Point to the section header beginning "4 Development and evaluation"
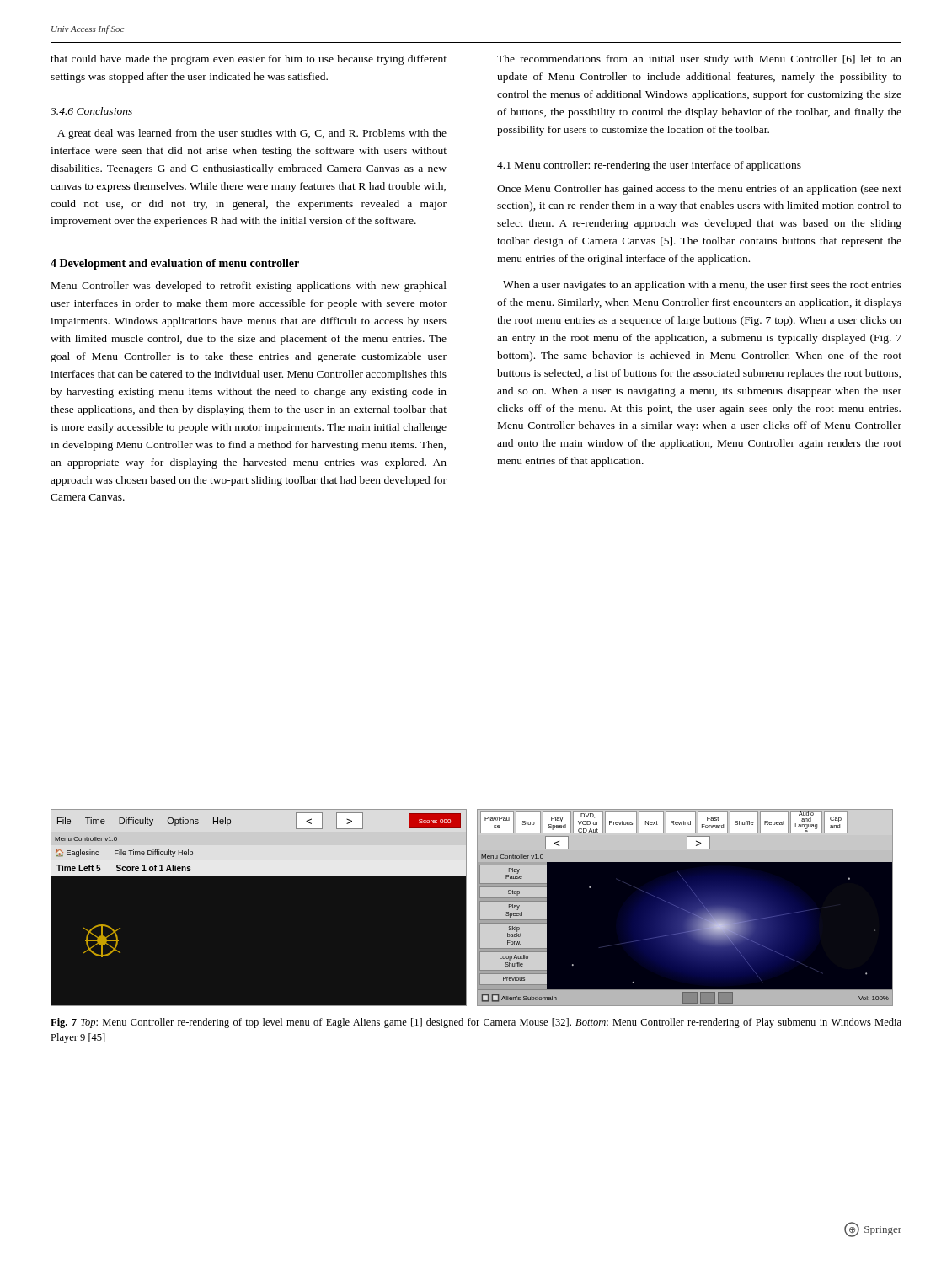Viewport: 952px width, 1264px height. point(175,264)
